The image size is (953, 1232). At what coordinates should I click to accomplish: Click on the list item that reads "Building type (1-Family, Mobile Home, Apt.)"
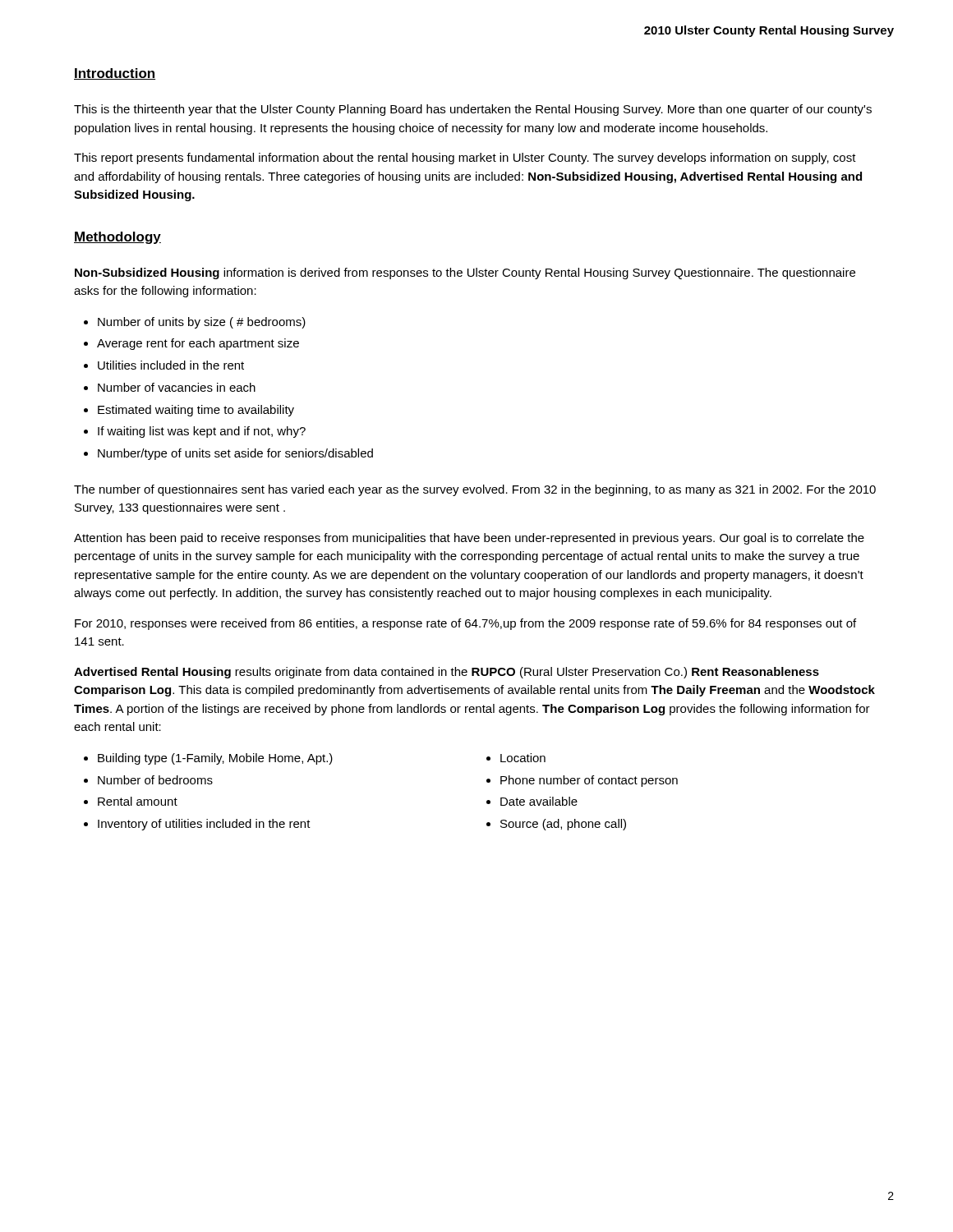click(x=215, y=757)
